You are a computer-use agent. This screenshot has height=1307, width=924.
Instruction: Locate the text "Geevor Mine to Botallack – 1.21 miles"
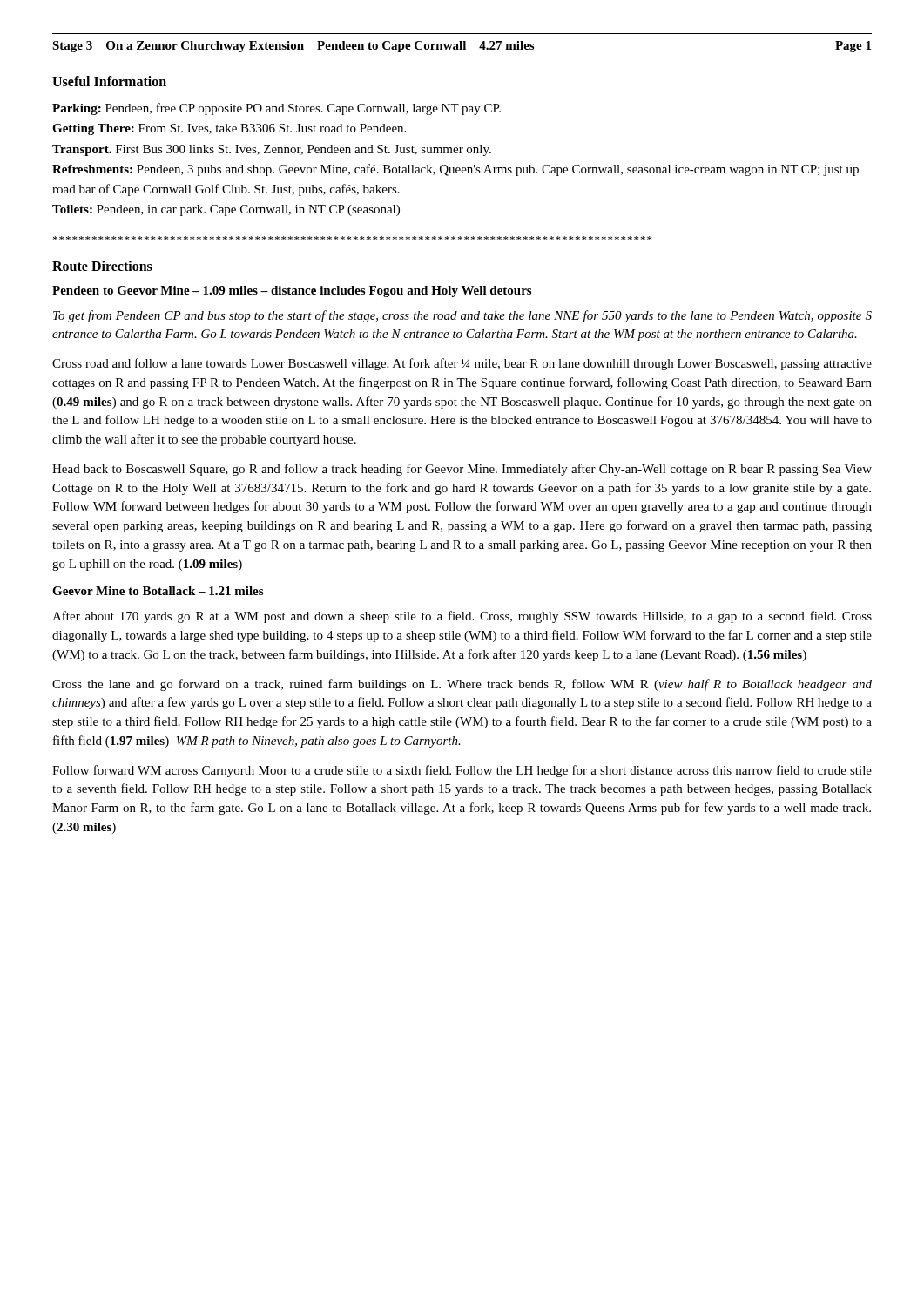(x=158, y=591)
